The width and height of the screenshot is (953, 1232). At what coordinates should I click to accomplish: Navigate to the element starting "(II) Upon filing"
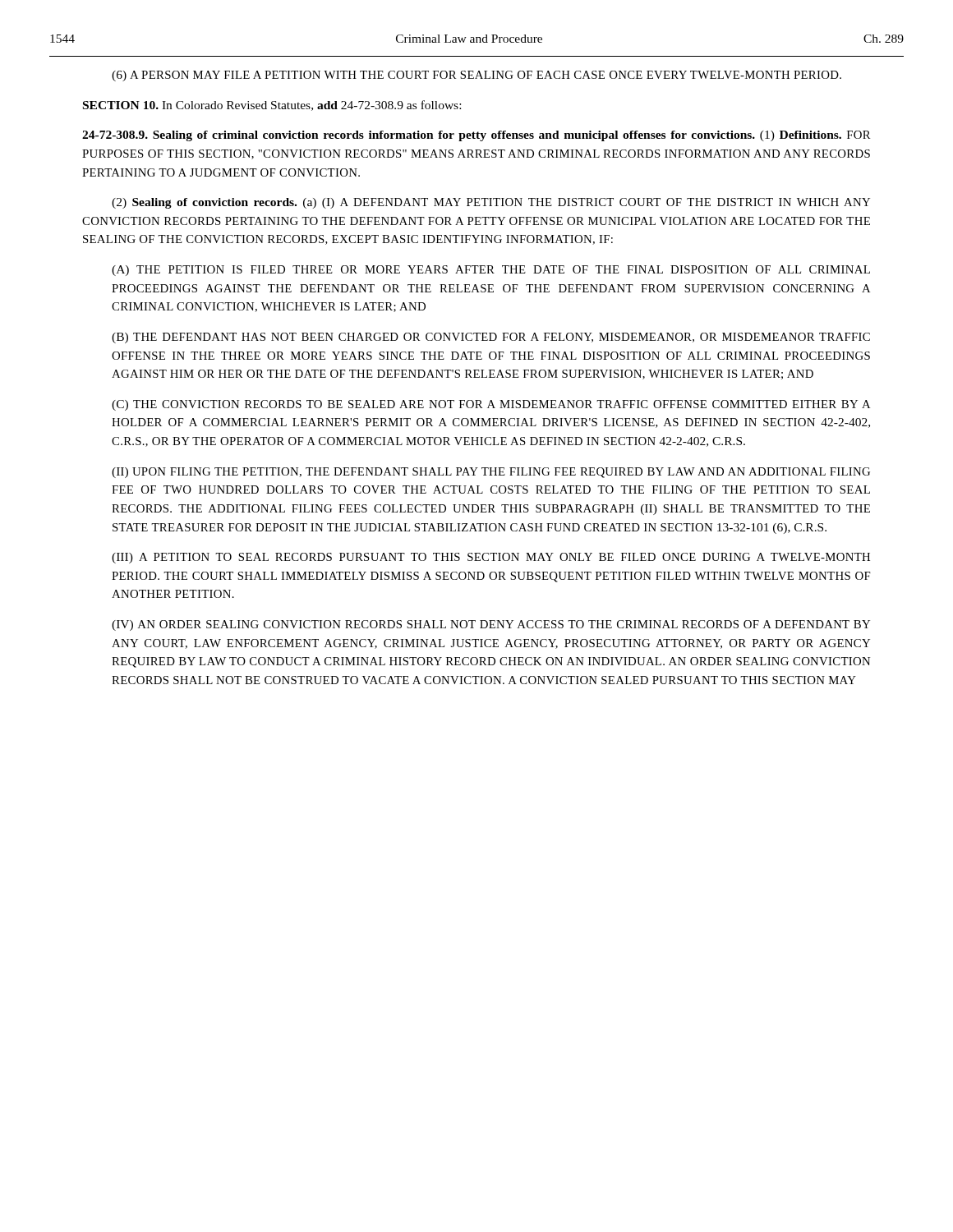[x=491, y=499]
